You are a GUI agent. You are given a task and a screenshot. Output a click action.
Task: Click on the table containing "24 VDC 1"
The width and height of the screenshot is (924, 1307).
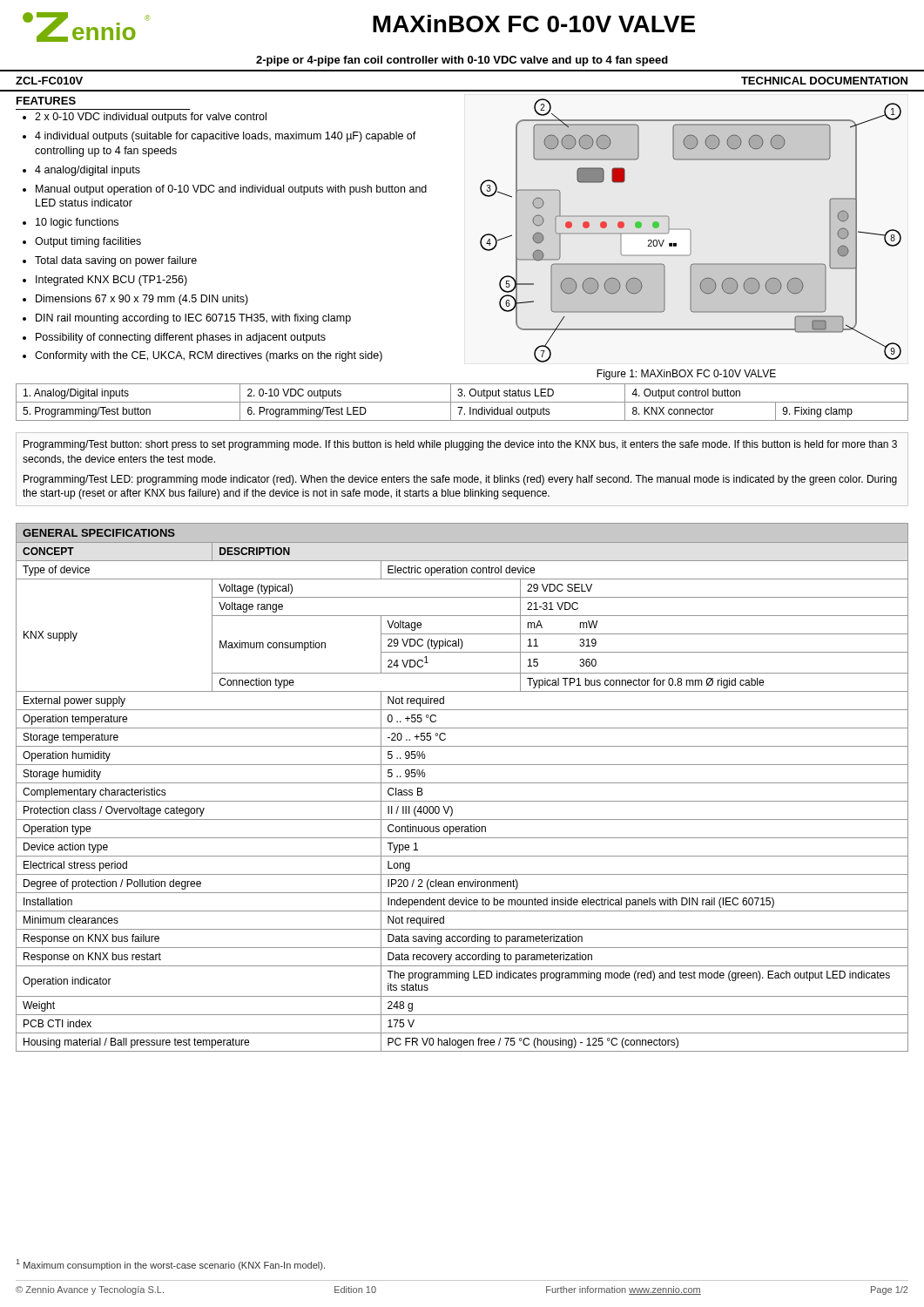coord(462,797)
